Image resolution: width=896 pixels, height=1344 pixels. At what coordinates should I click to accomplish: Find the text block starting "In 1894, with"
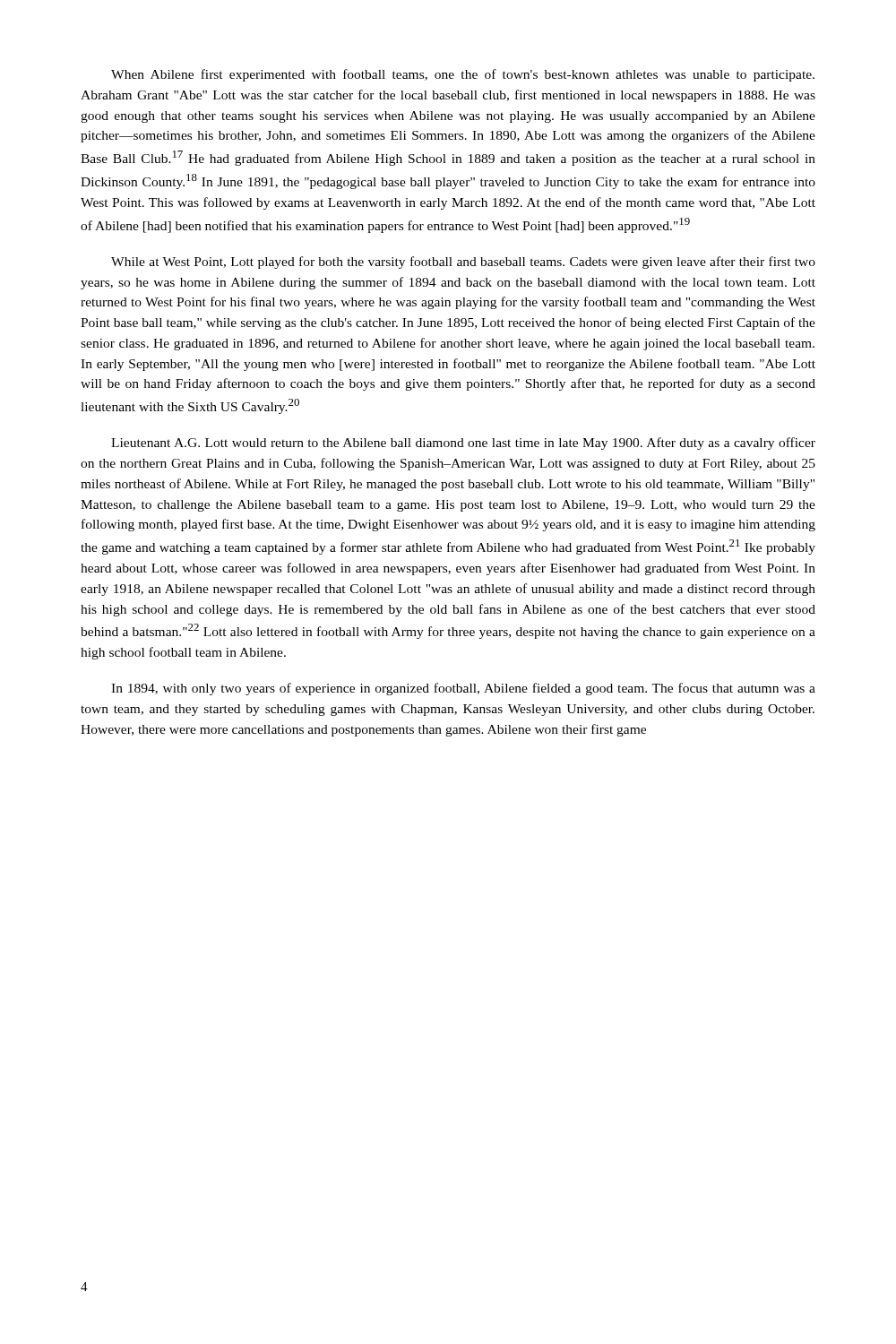click(x=448, y=708)
